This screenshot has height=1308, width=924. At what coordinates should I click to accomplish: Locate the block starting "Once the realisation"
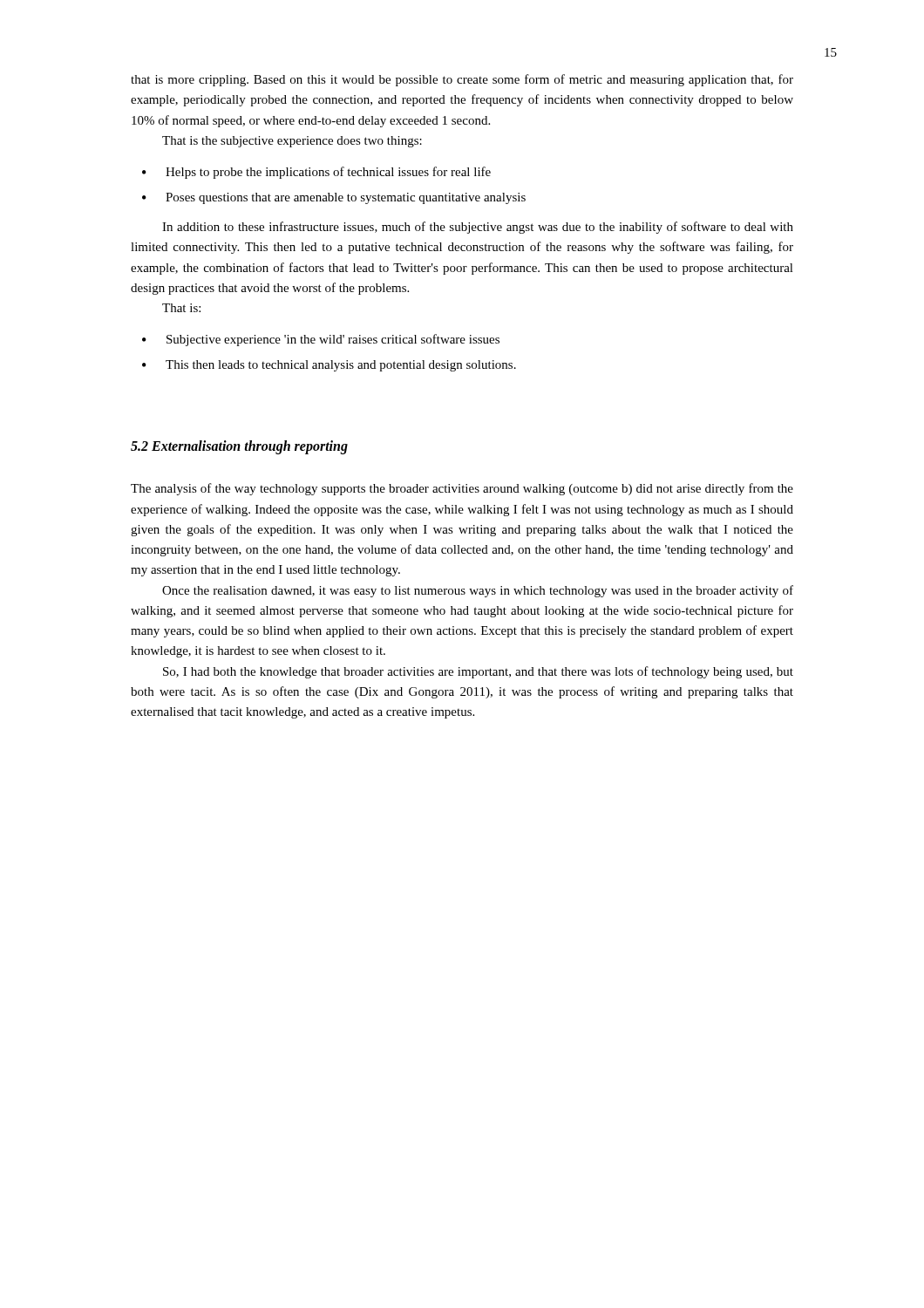pyautogui.click(x=462, y=621)
